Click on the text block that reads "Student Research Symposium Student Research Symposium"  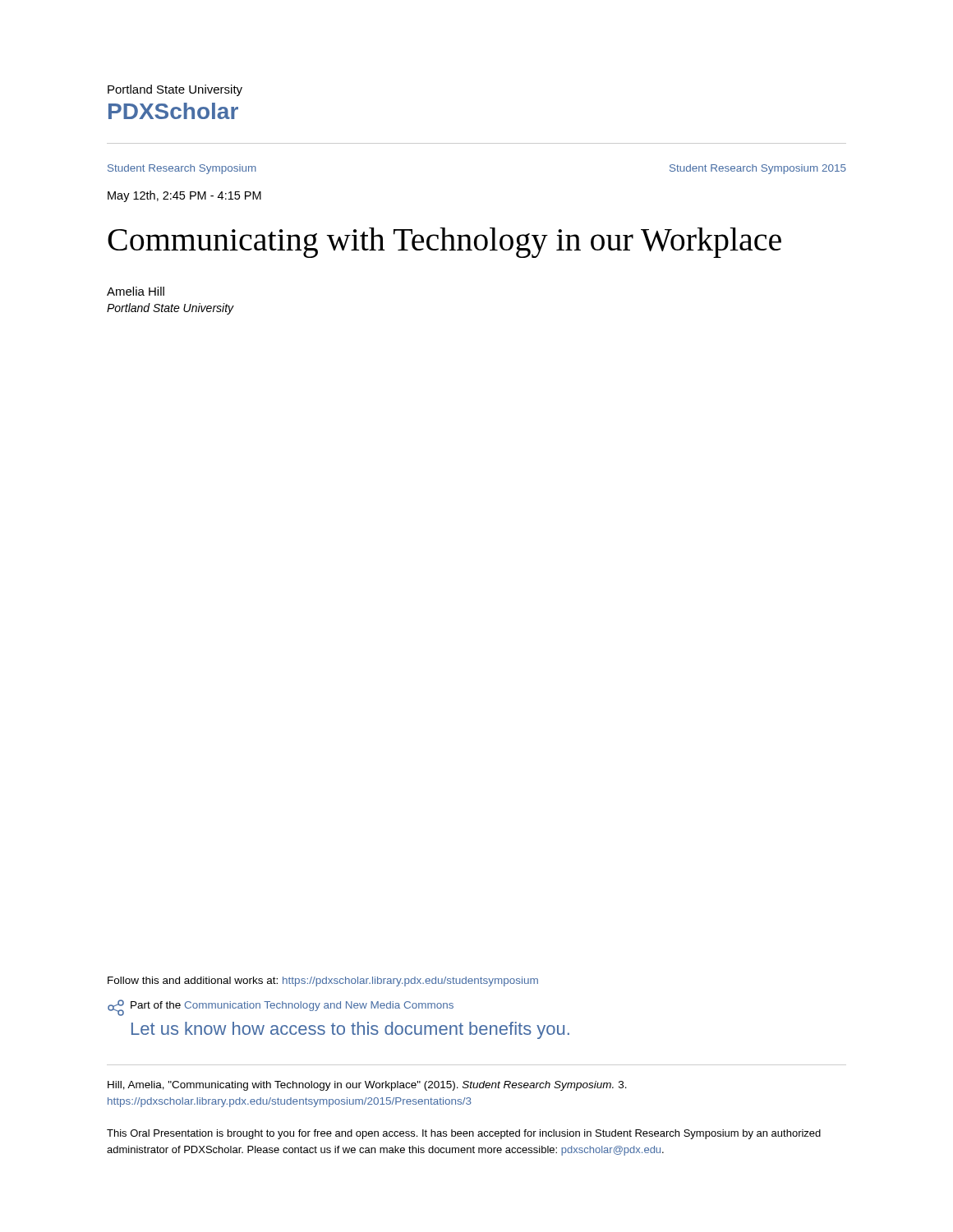tap(184, 169)
